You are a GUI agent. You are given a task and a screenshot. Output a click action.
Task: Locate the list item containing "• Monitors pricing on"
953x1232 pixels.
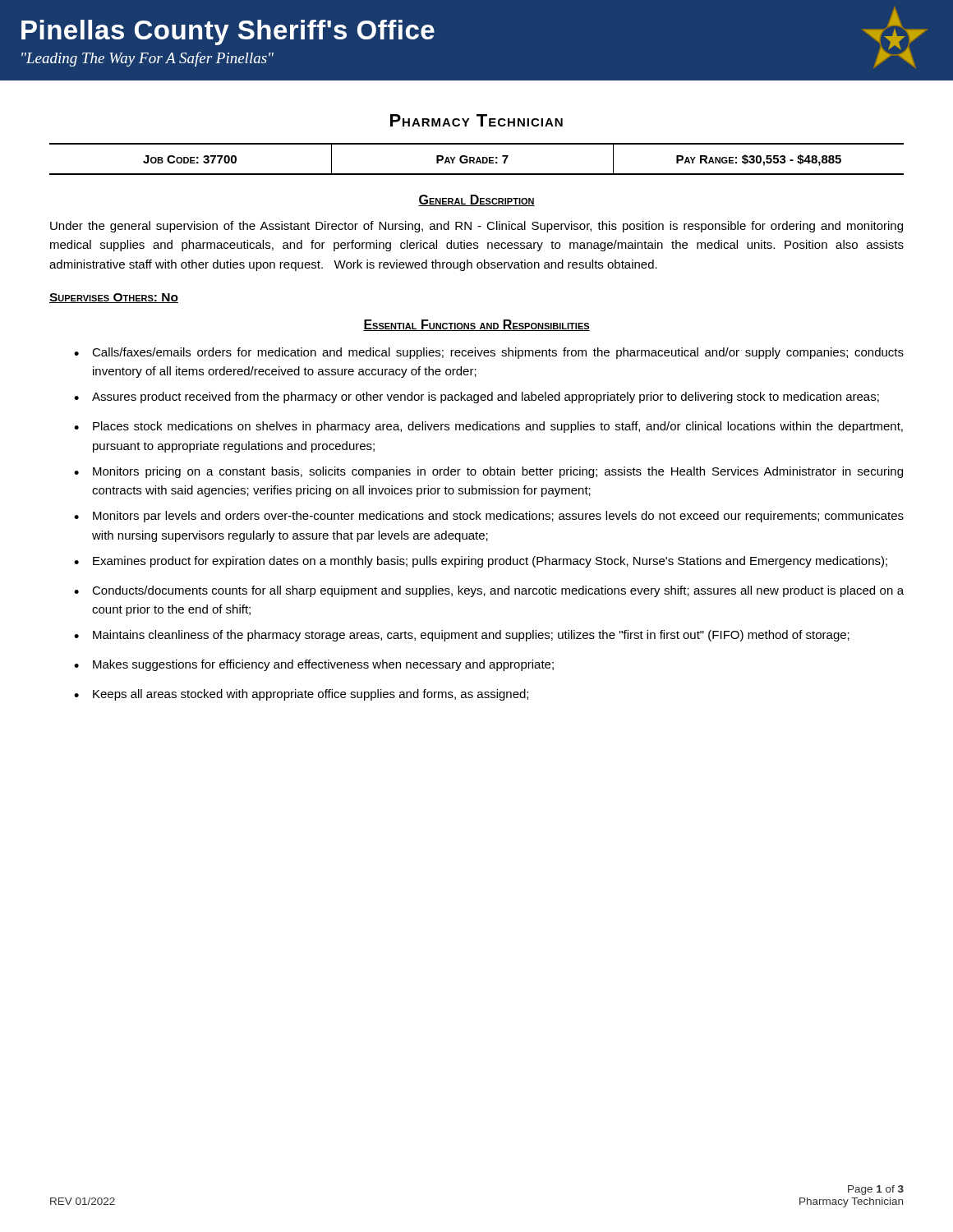[x=489, y=480]
